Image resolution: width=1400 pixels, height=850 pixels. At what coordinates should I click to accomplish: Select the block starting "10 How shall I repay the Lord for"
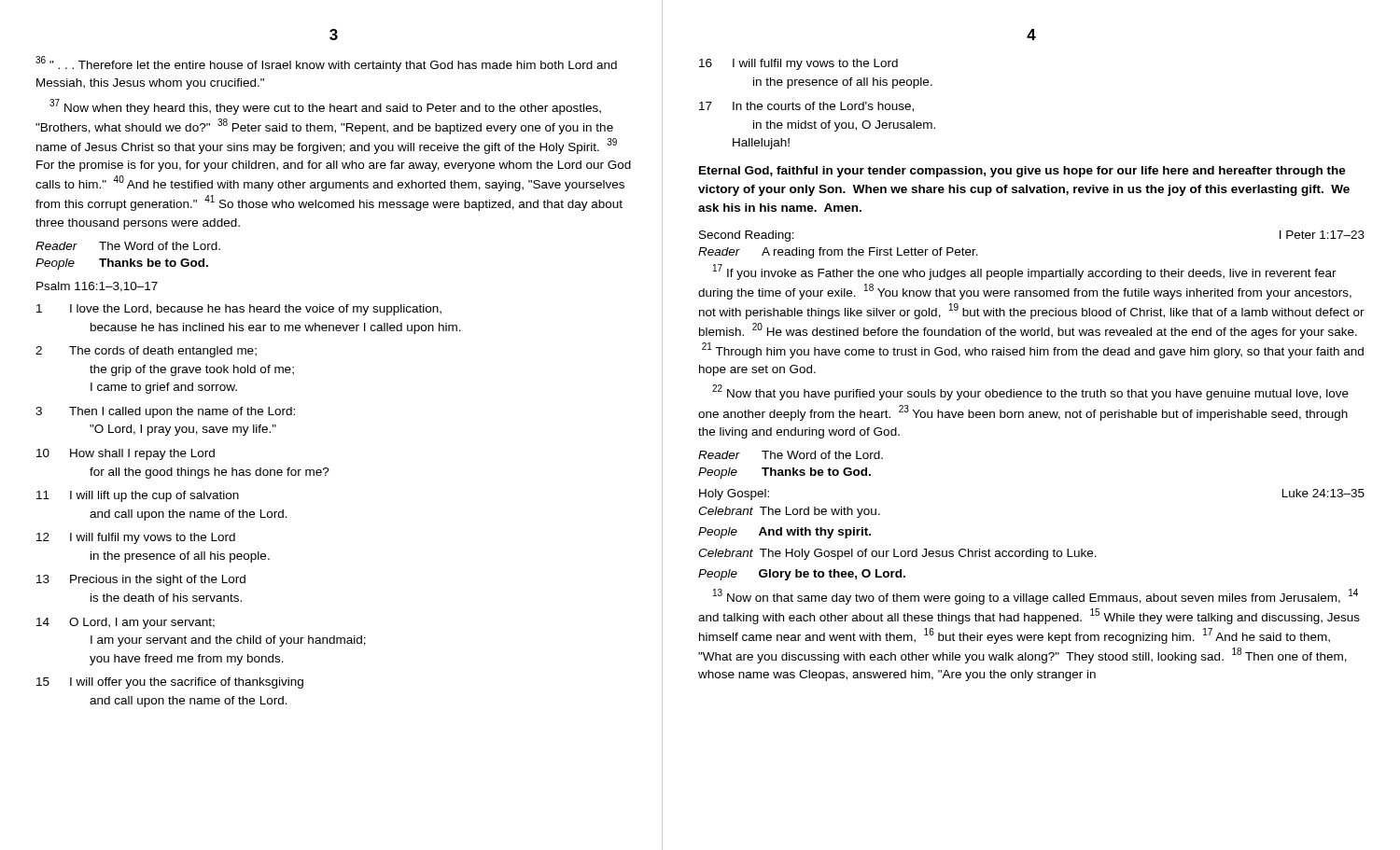(334, 462)
